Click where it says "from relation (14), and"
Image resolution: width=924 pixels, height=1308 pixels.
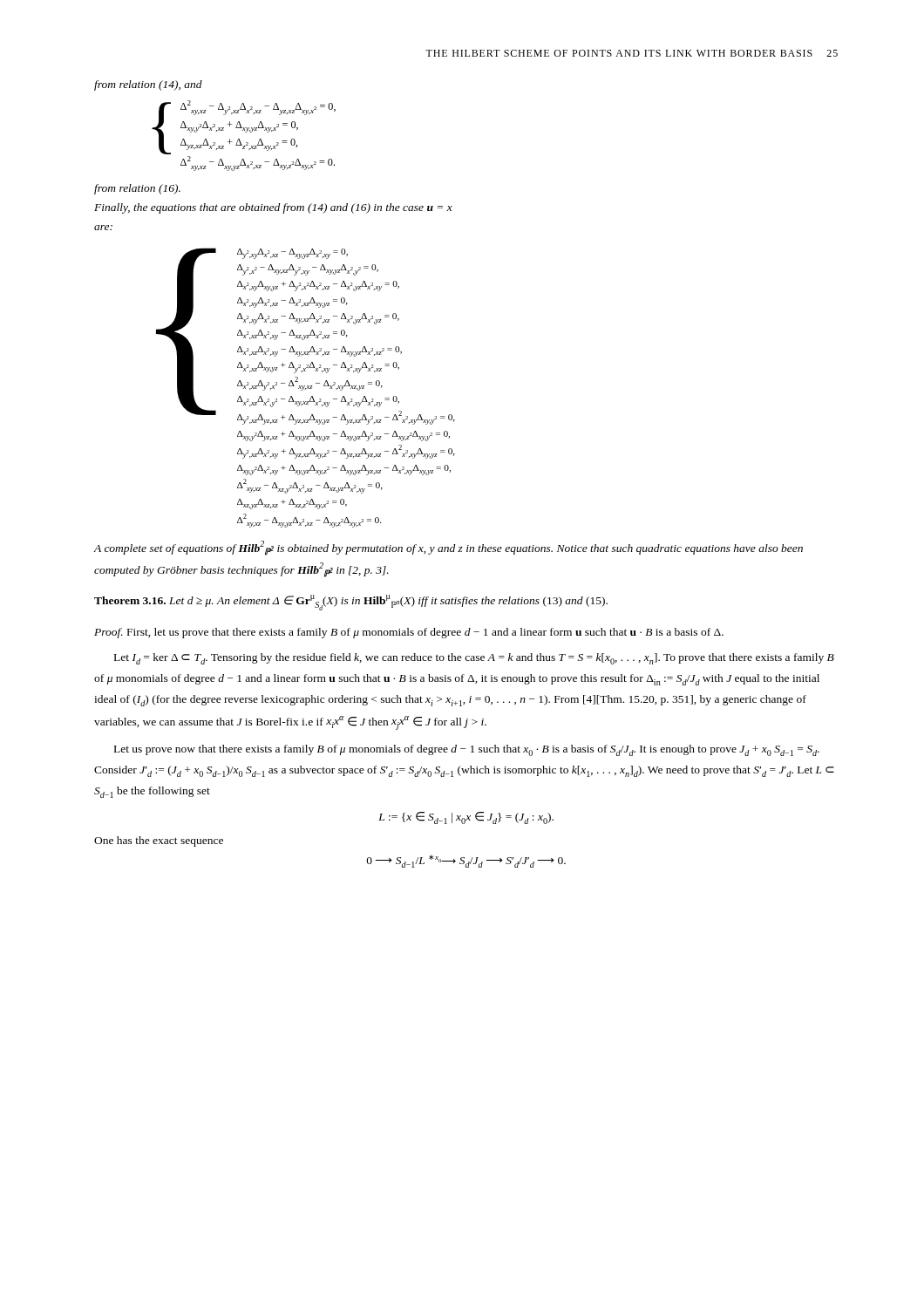click(148, 84)
